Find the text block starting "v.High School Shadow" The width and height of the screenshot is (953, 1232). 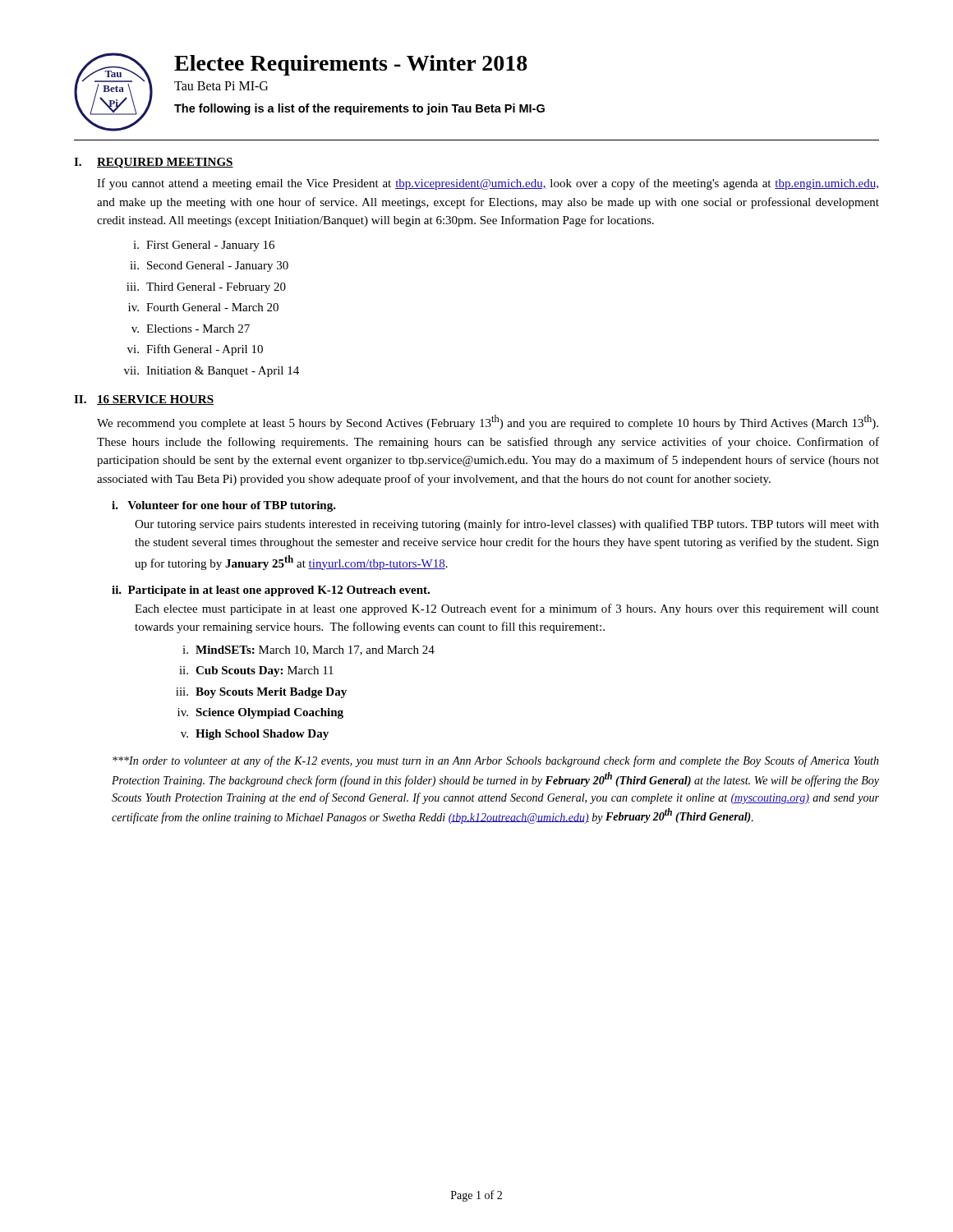tap(243, 734)
